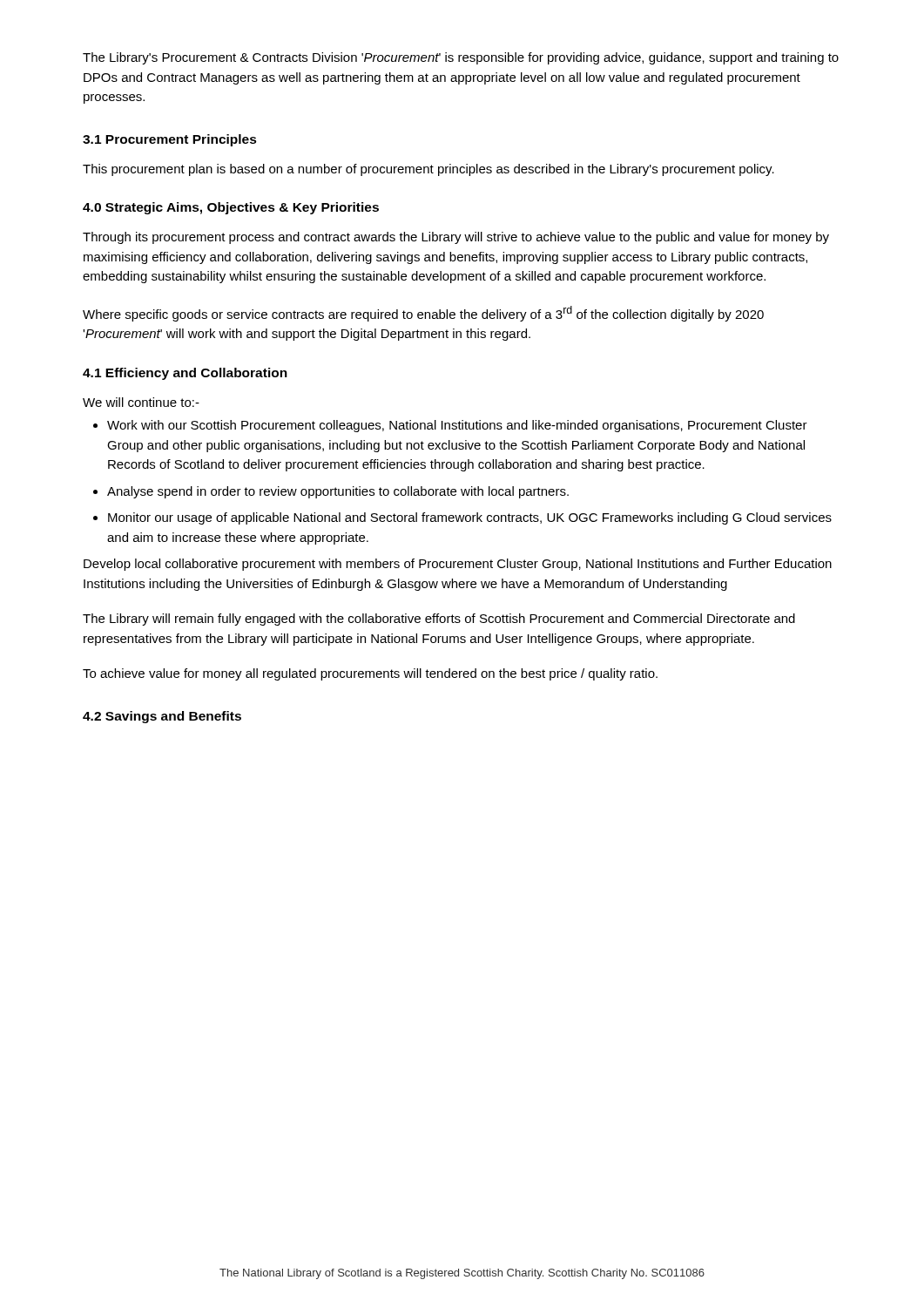Click the passage that begins "The Library's Procurement & Contracts"
This screenshot has width=924, height=1307.
(x=461, y=77)
